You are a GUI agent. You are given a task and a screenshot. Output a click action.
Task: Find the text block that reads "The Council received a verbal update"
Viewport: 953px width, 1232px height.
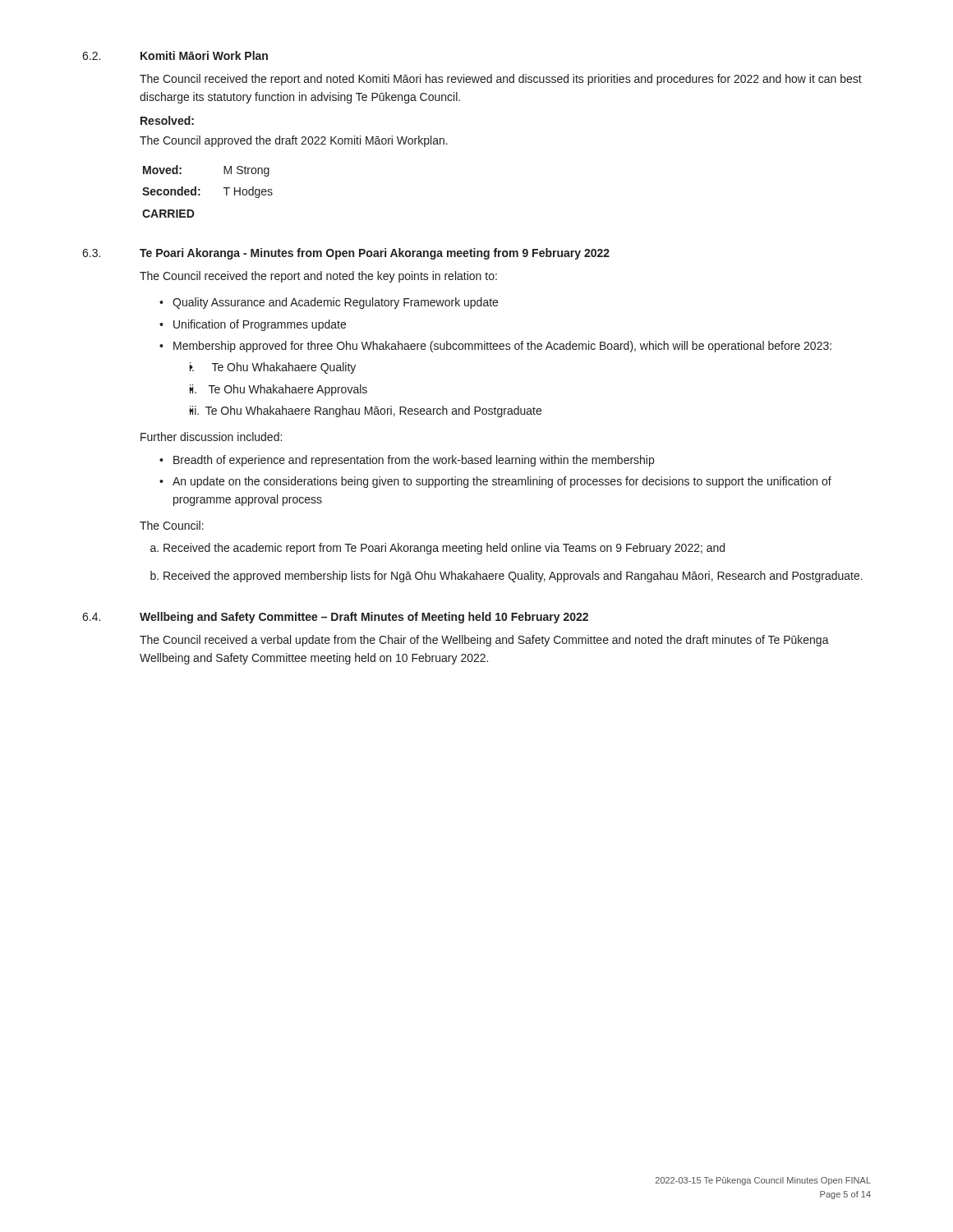coord(484,649)
